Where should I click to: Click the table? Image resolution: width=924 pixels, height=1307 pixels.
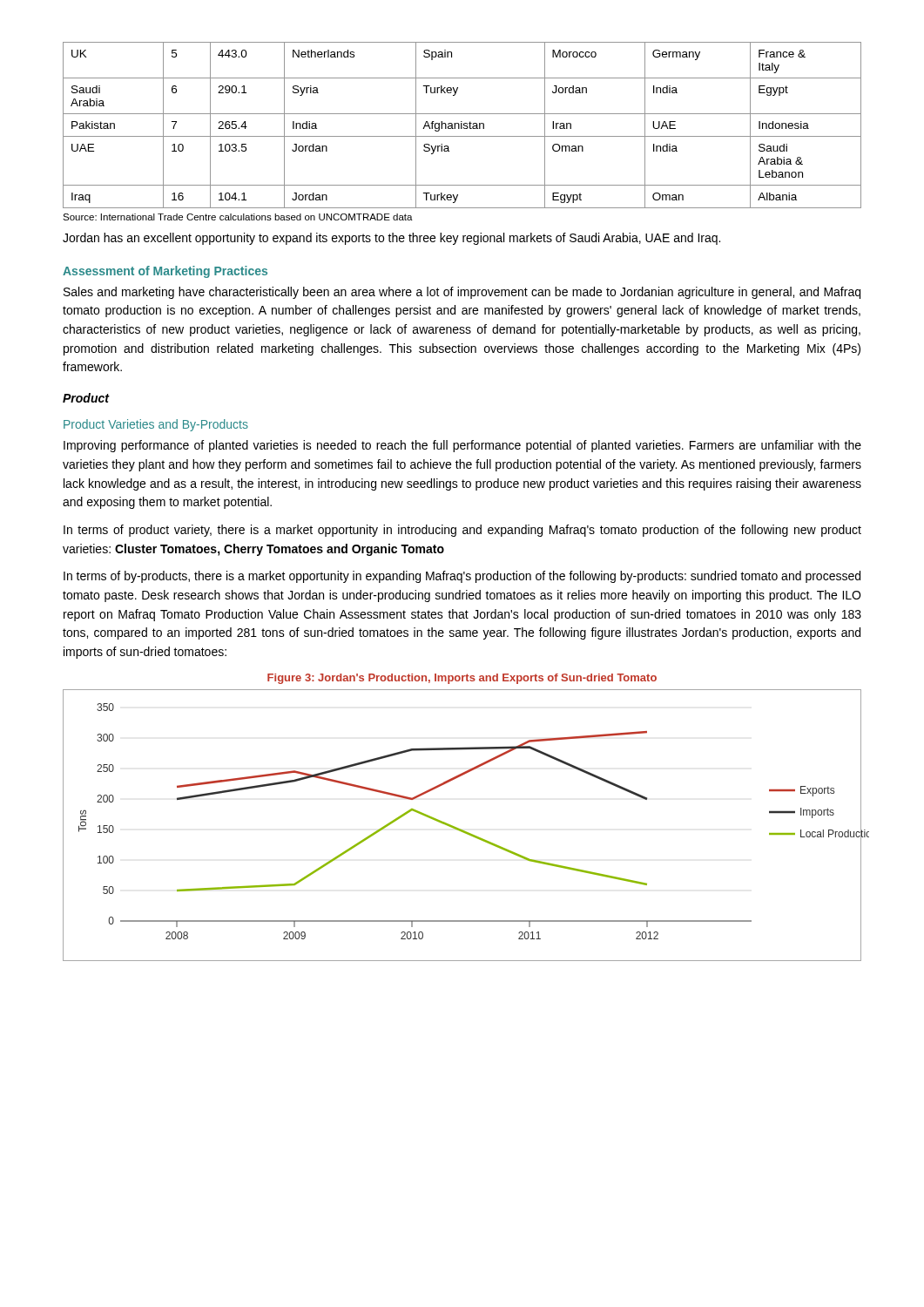tap(462, 125)
